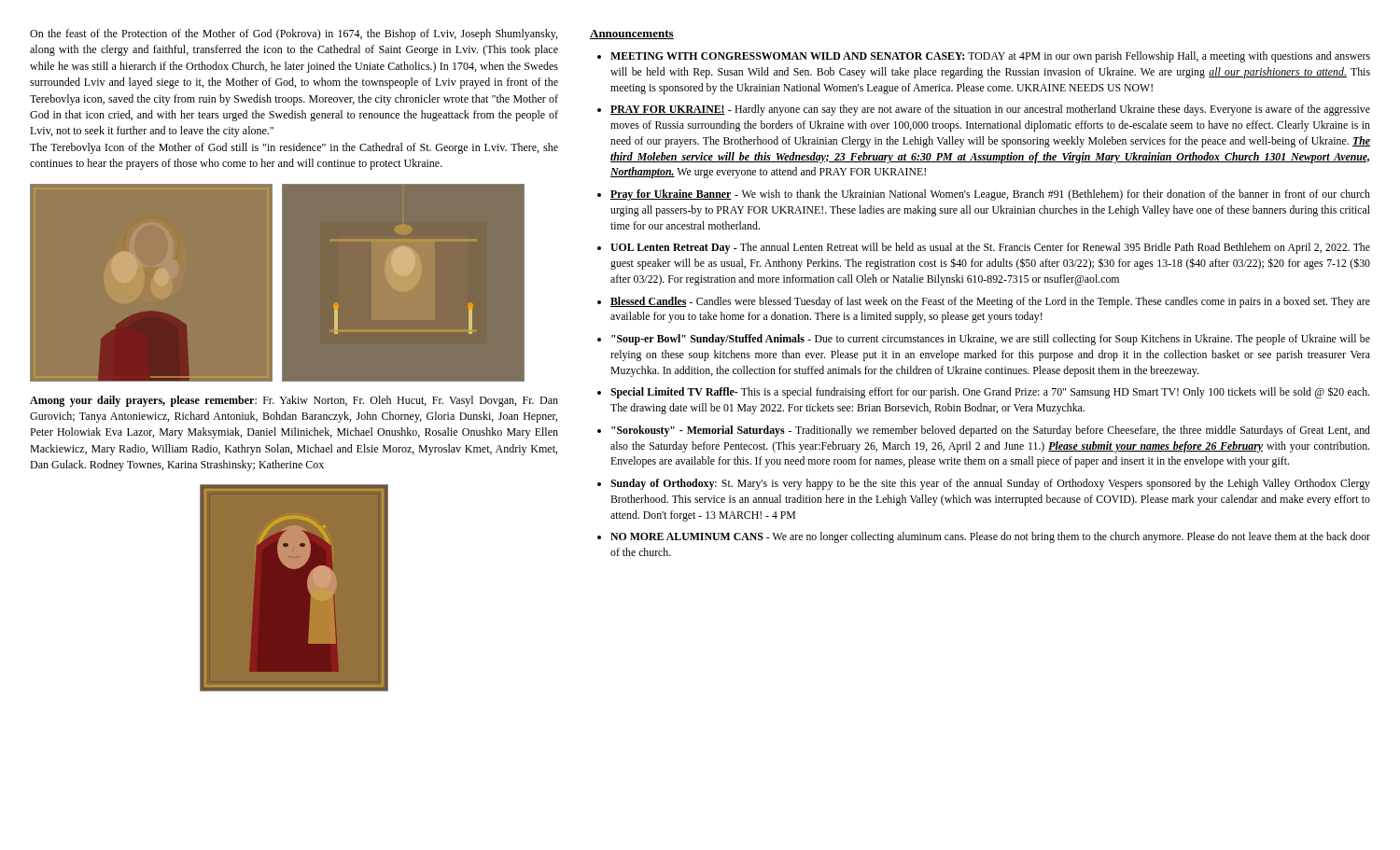Point to the block starting "Pray for Ukraine Banner - We wish"
1400x850 pixels.
pos(990,210)
